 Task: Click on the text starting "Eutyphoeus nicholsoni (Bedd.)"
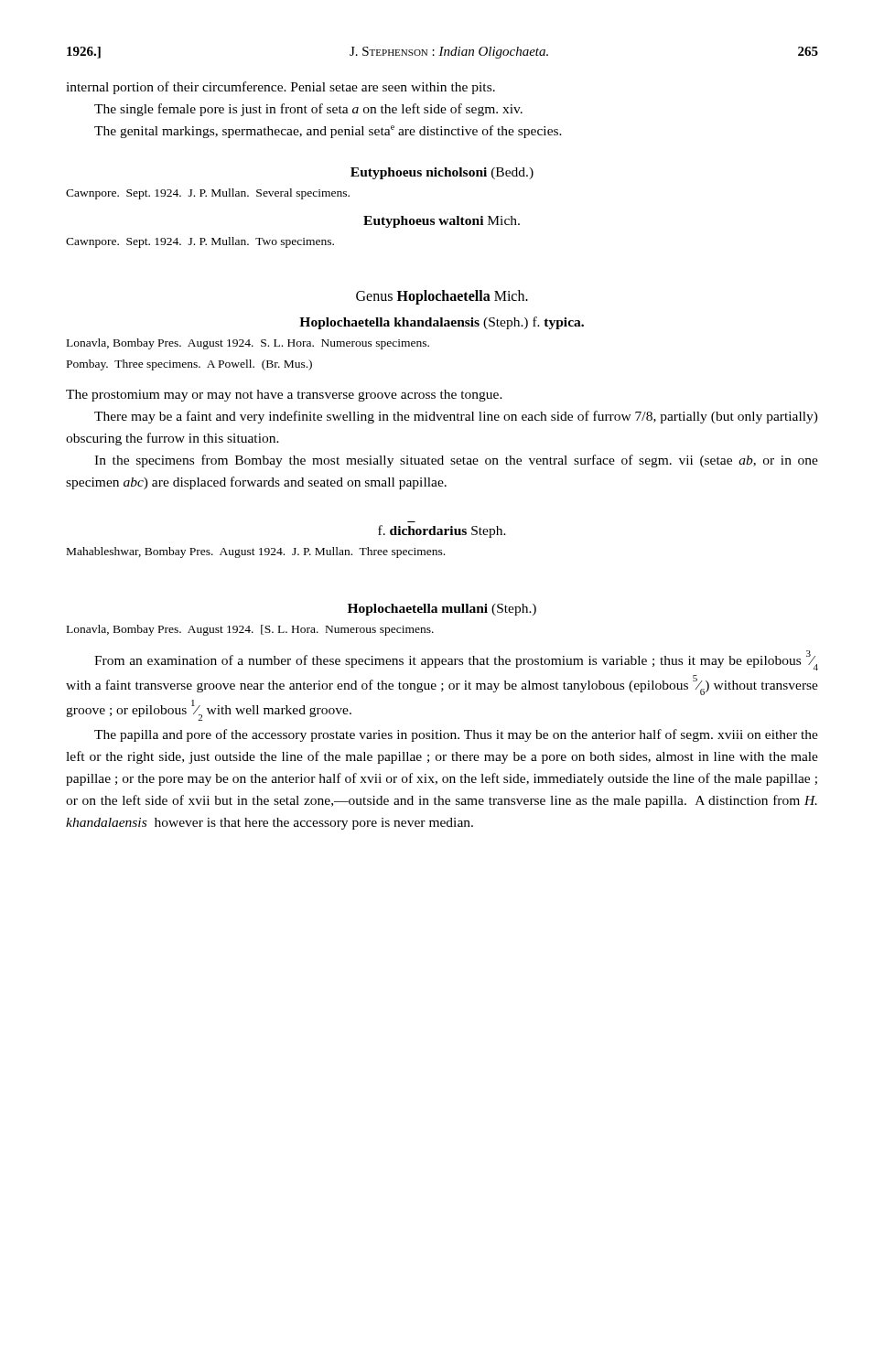coord(442,172)
